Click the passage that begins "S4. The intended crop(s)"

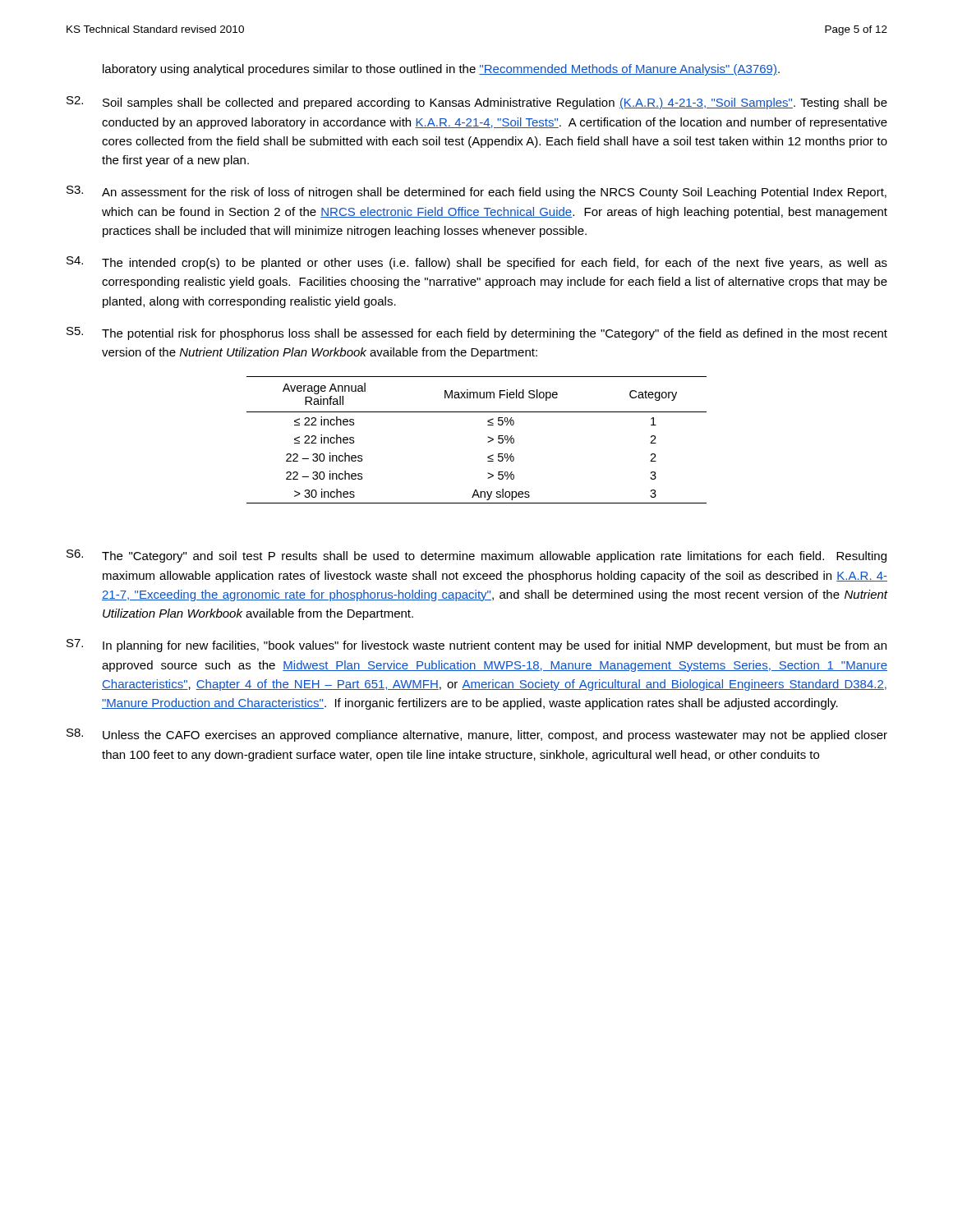point(476,282)
